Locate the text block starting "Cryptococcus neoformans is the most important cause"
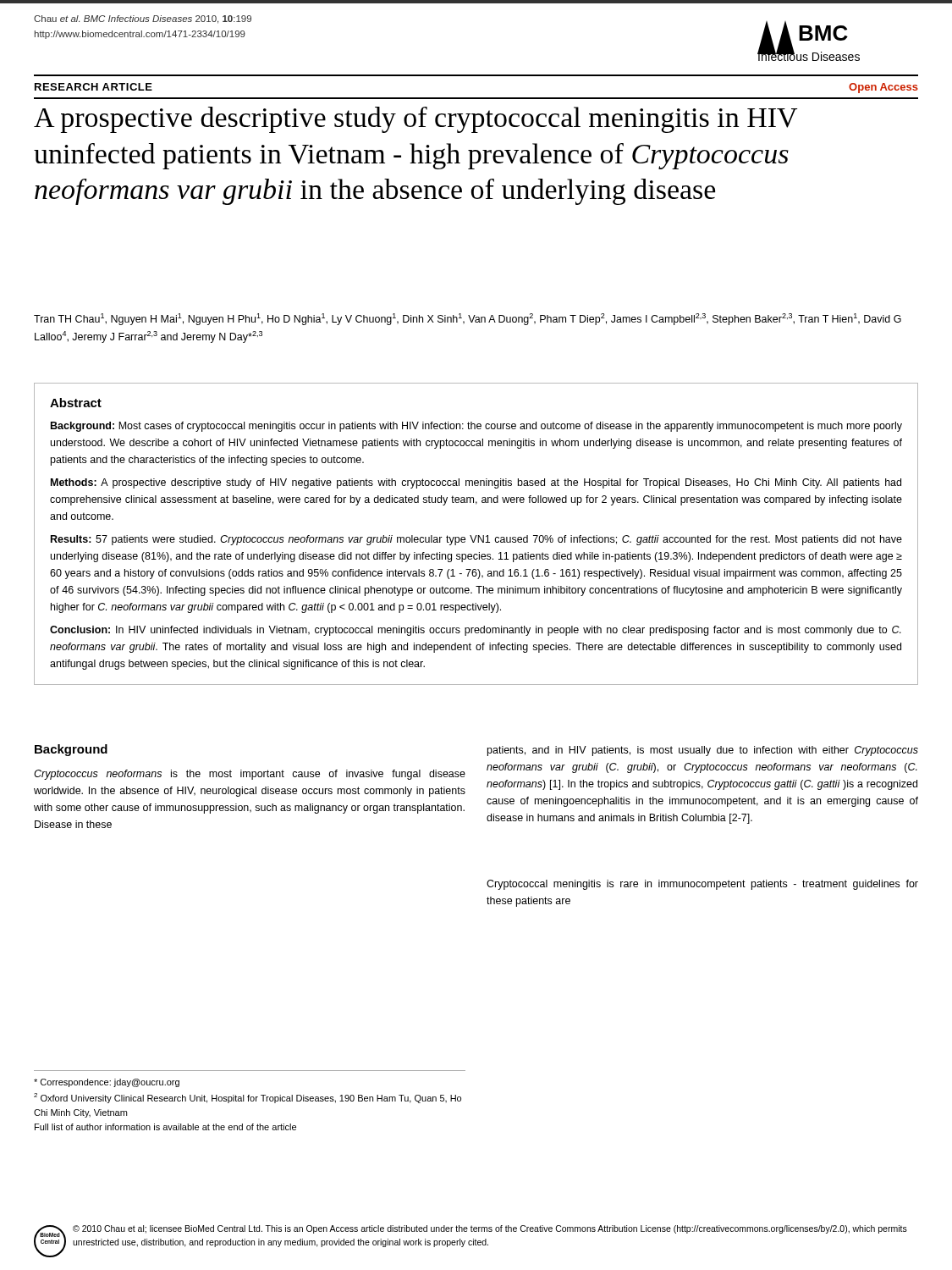The image size is (952, 1270). pos(250,799)
